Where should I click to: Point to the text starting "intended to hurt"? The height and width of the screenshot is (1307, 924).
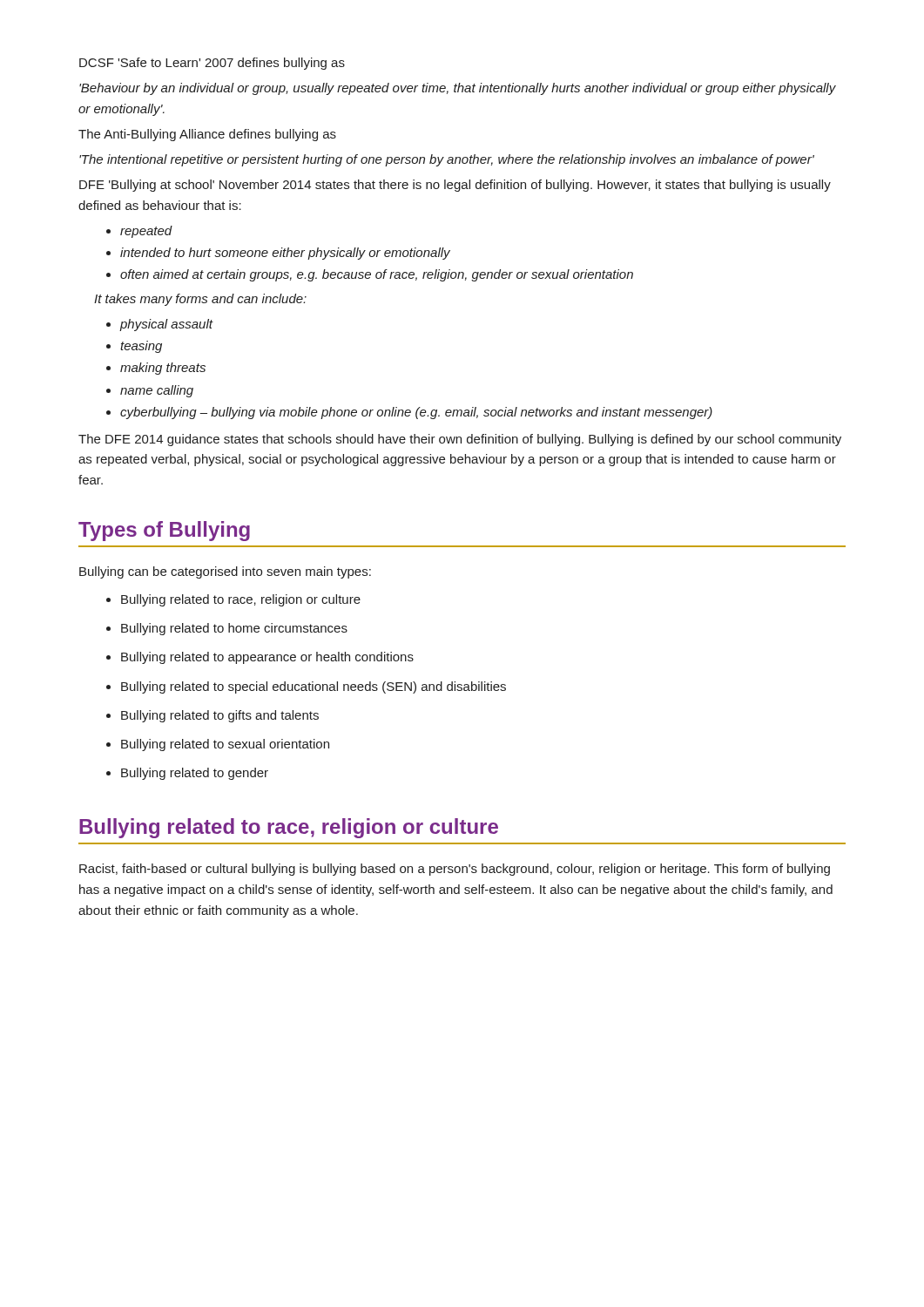pyautogui.click(x=285, y=252)
